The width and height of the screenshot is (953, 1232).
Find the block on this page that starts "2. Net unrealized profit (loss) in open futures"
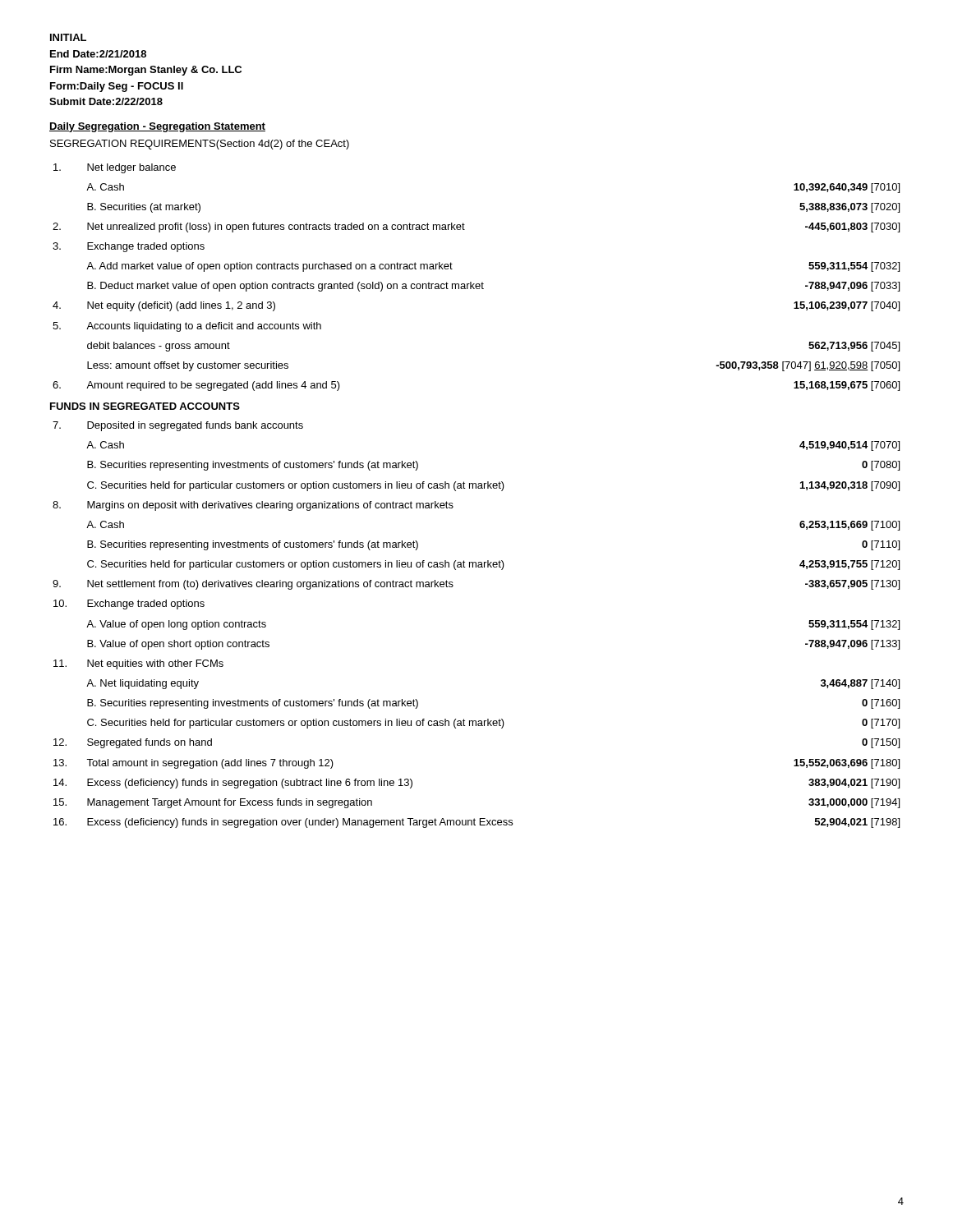pyautogui.click(x=277, y=227)
